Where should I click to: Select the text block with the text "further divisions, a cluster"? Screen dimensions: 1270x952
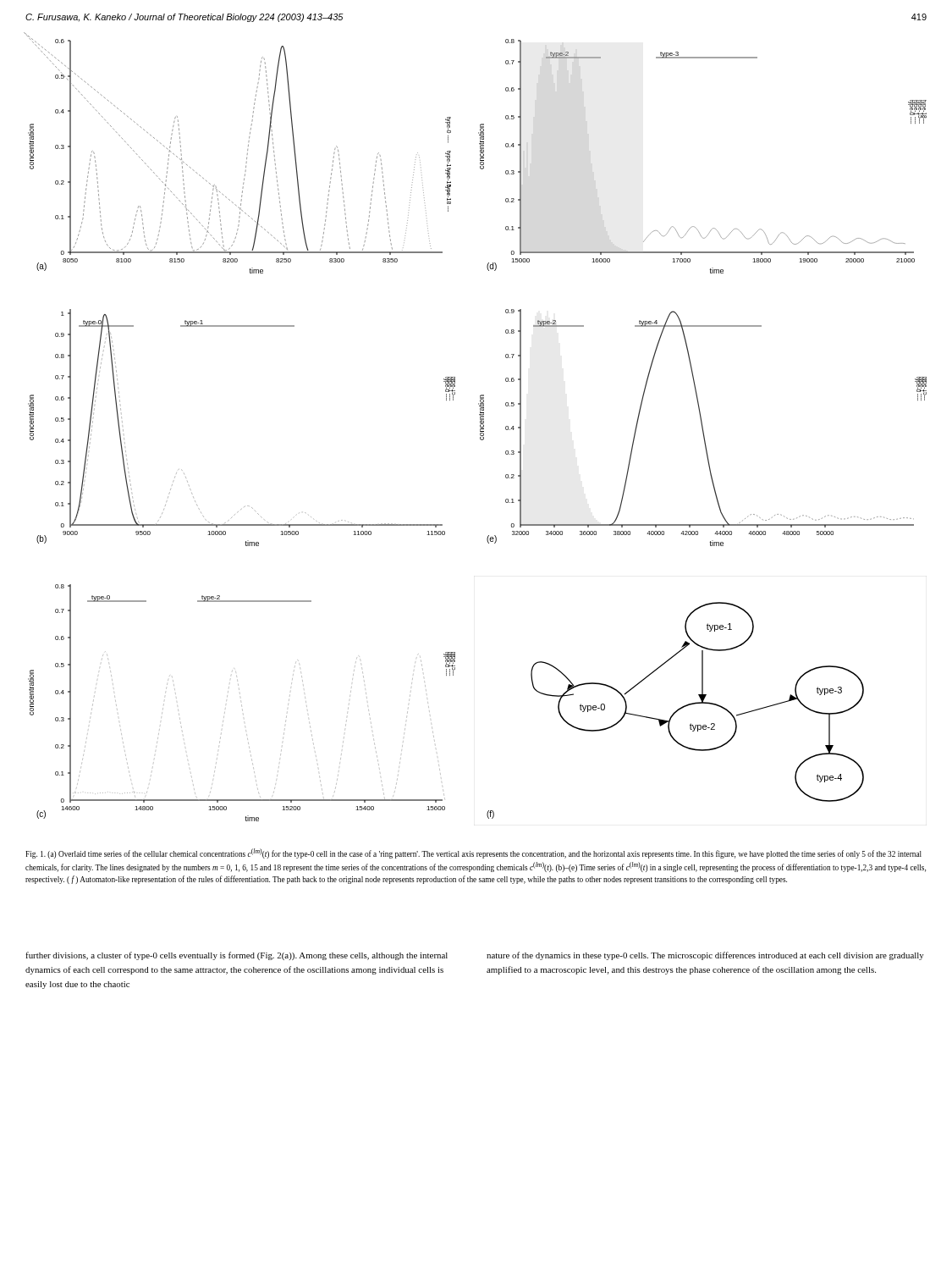click(237, 969)
